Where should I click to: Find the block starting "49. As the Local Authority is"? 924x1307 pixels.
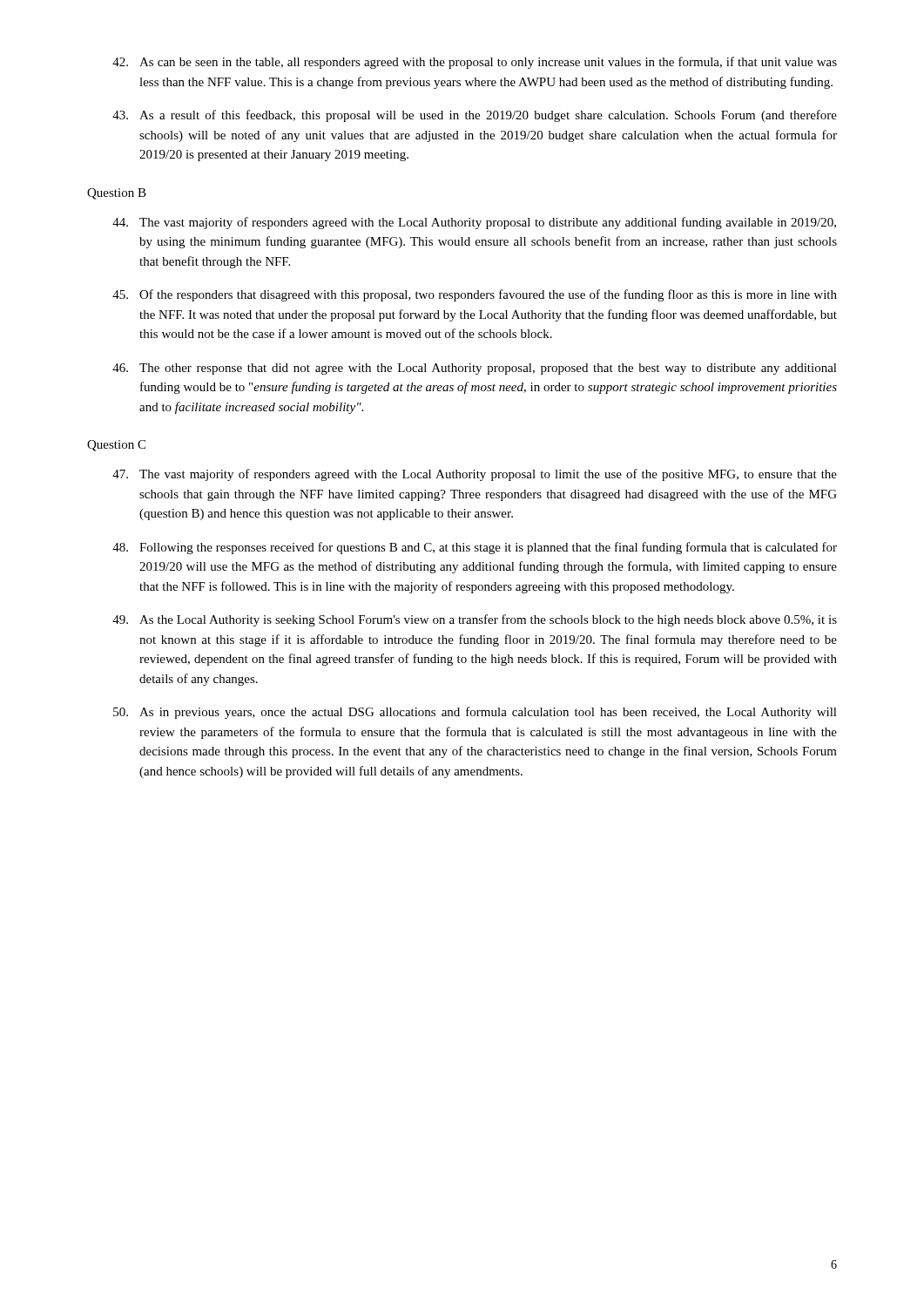click(x=462, y=649)
